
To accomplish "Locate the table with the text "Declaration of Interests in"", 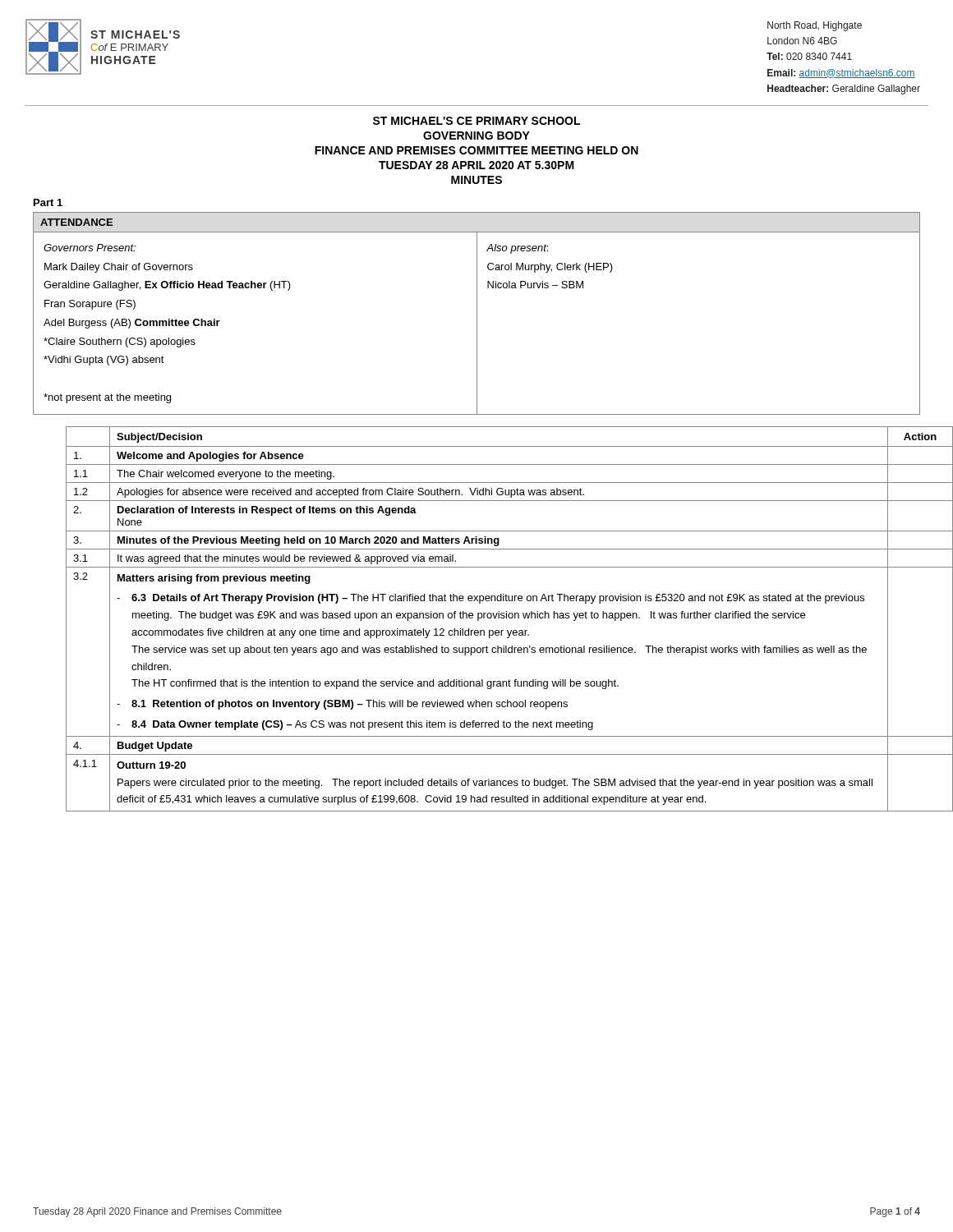I will point(476,619).
